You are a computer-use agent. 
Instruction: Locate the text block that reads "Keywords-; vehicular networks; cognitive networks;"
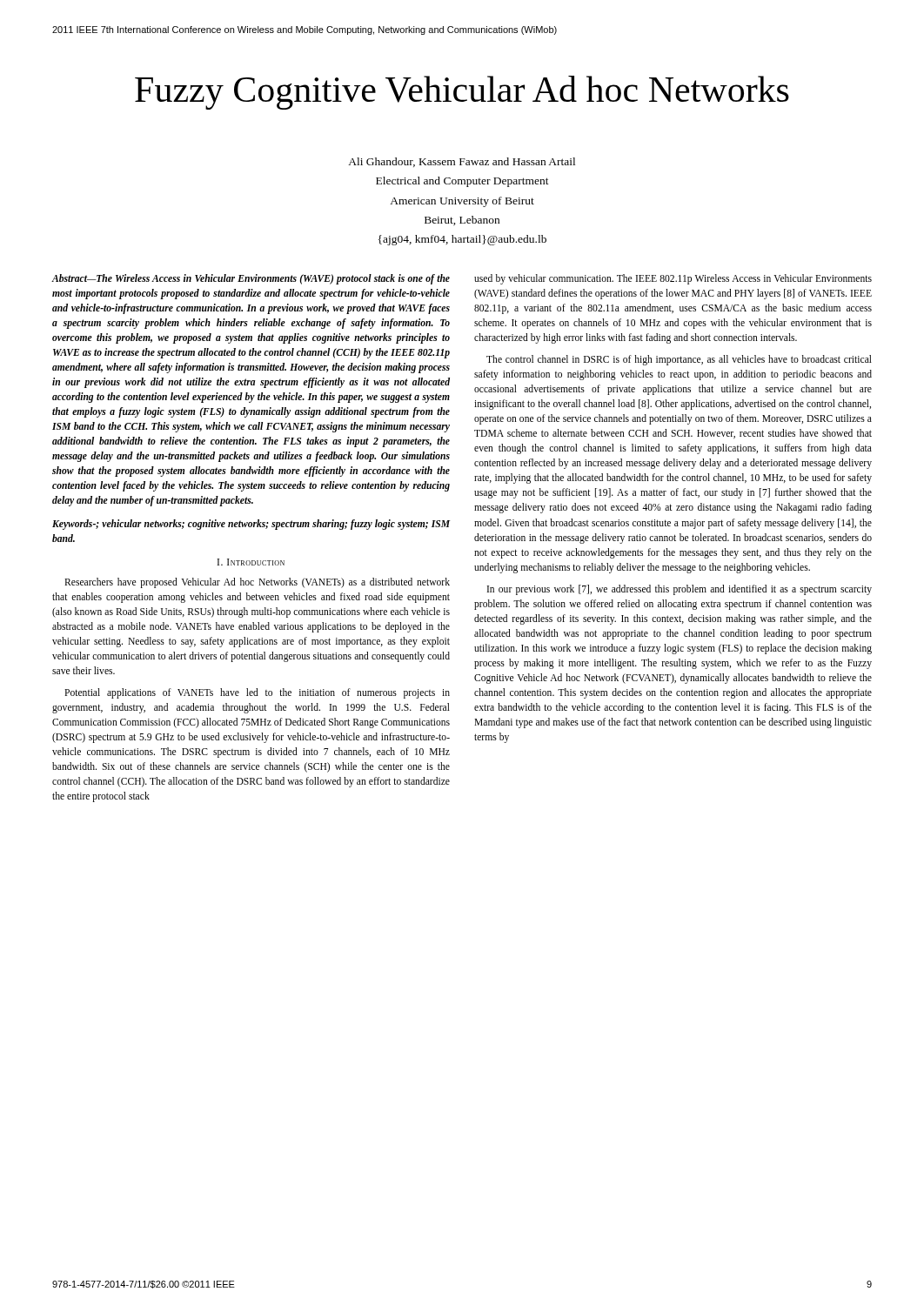pyautogui.click(x=251, y=531)
